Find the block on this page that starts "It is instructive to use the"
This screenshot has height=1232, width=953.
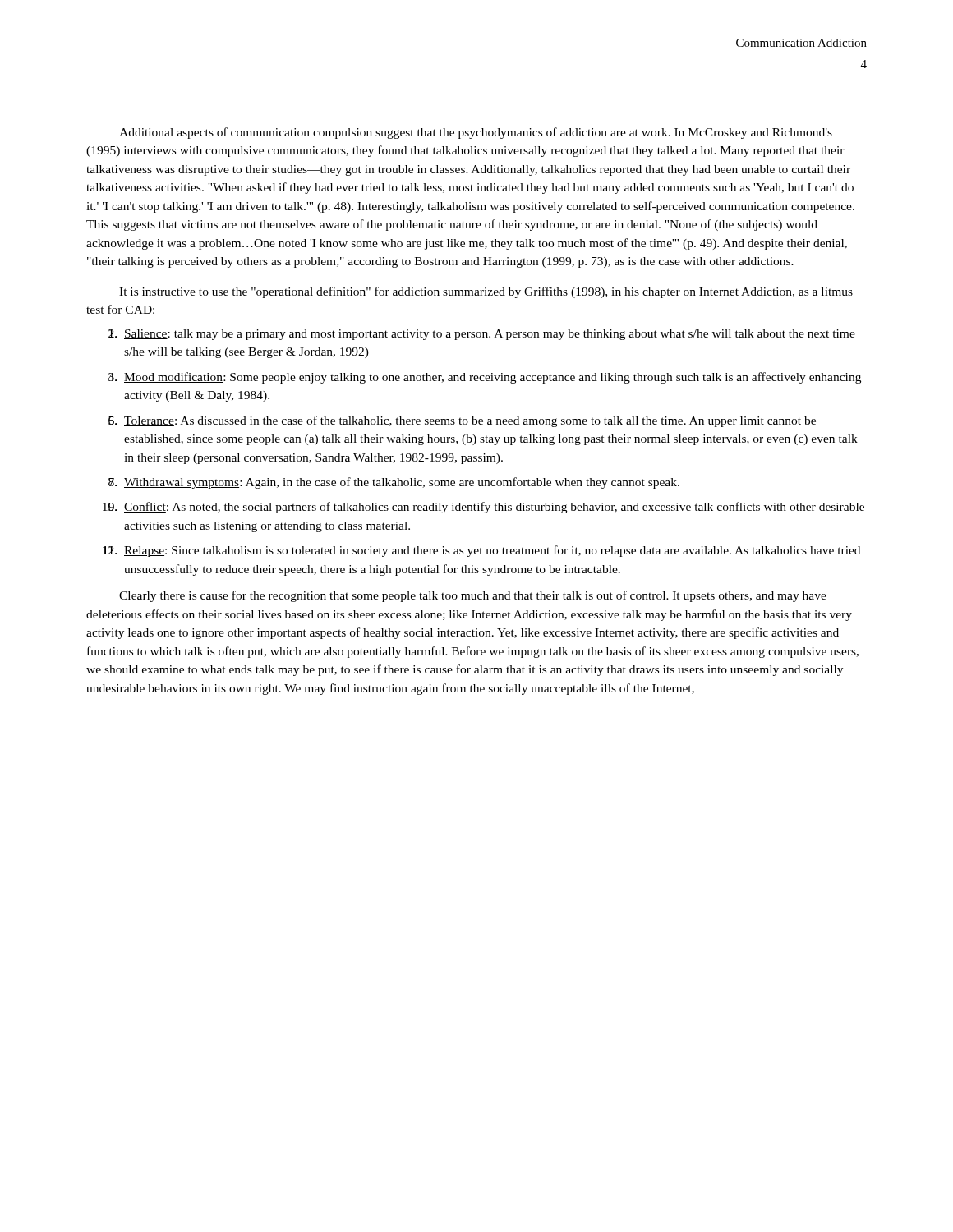coord(476,301)
